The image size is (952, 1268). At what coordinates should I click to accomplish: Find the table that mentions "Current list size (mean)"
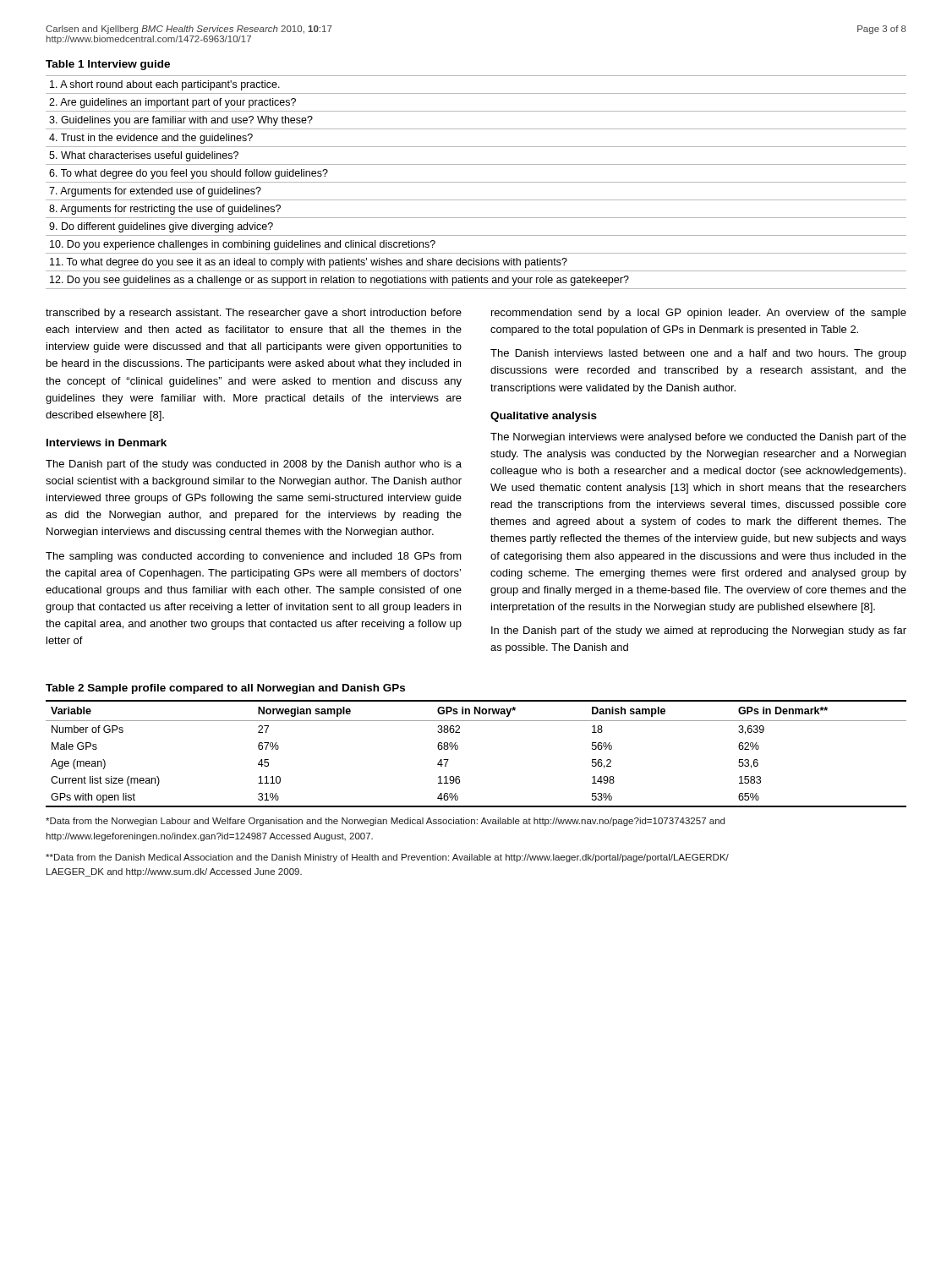pyautogui.click(x=476, y=754)
